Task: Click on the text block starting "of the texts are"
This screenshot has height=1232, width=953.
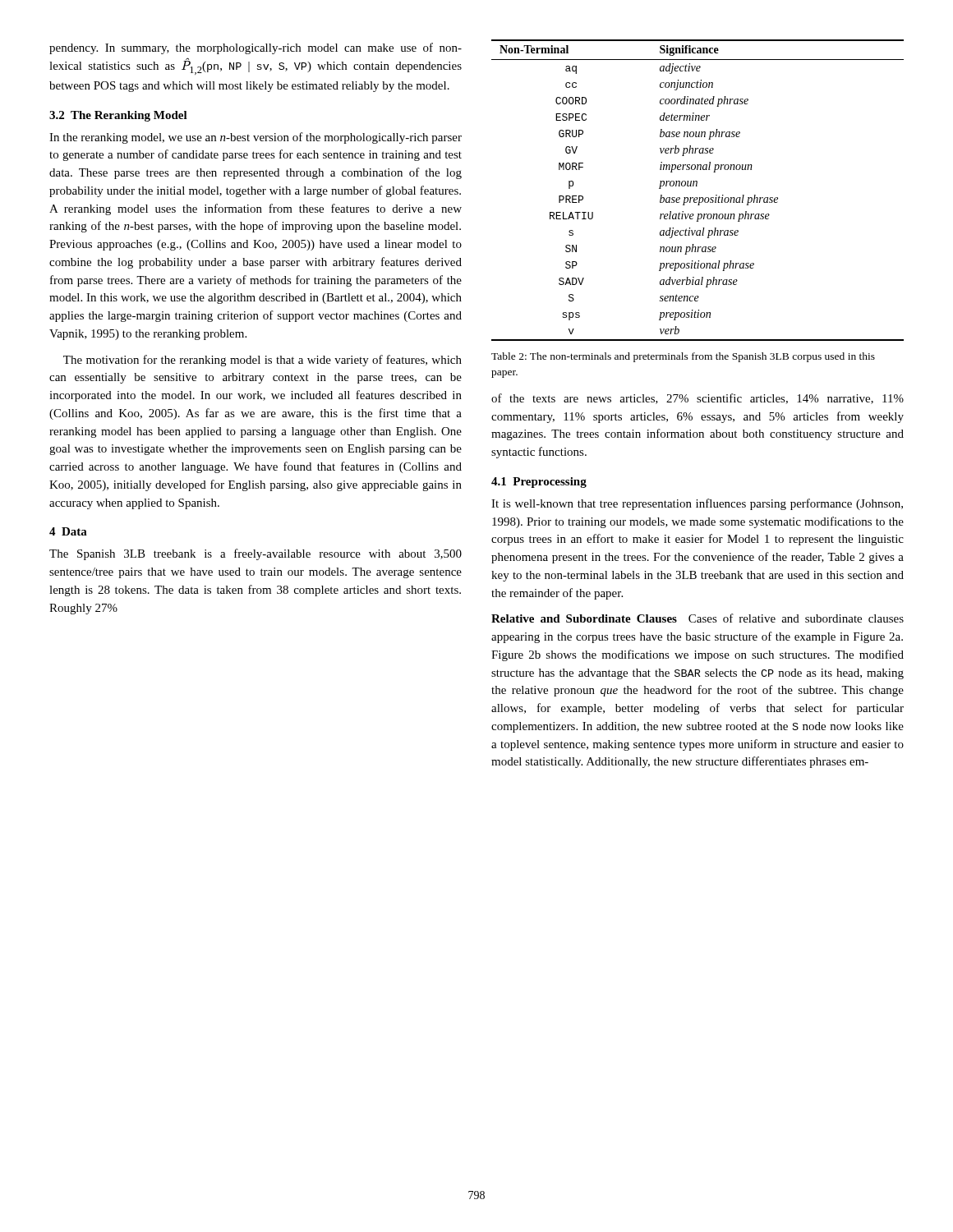Action: pos(698,426)
